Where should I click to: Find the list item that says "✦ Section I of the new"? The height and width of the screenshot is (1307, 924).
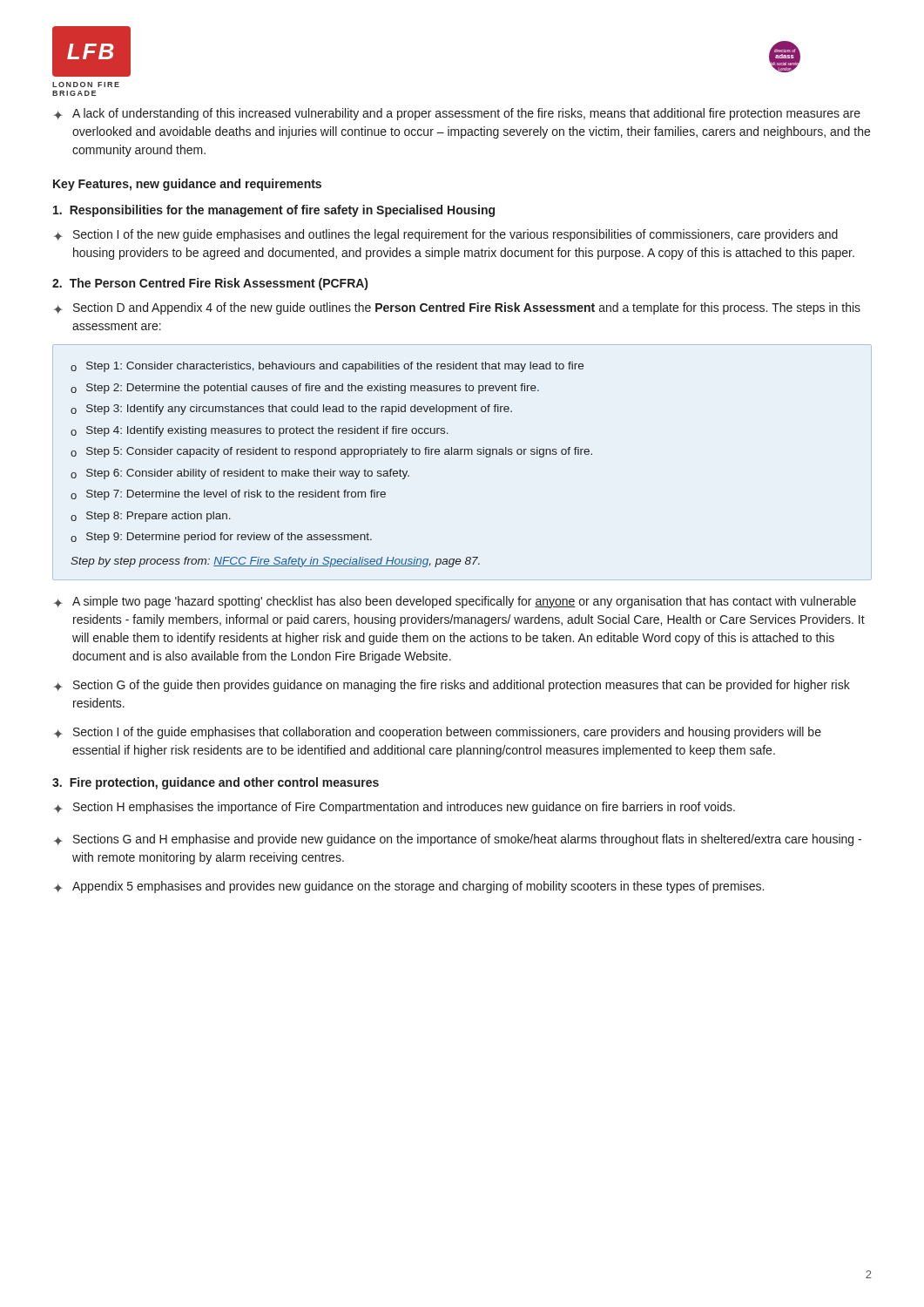click(462, 244)
